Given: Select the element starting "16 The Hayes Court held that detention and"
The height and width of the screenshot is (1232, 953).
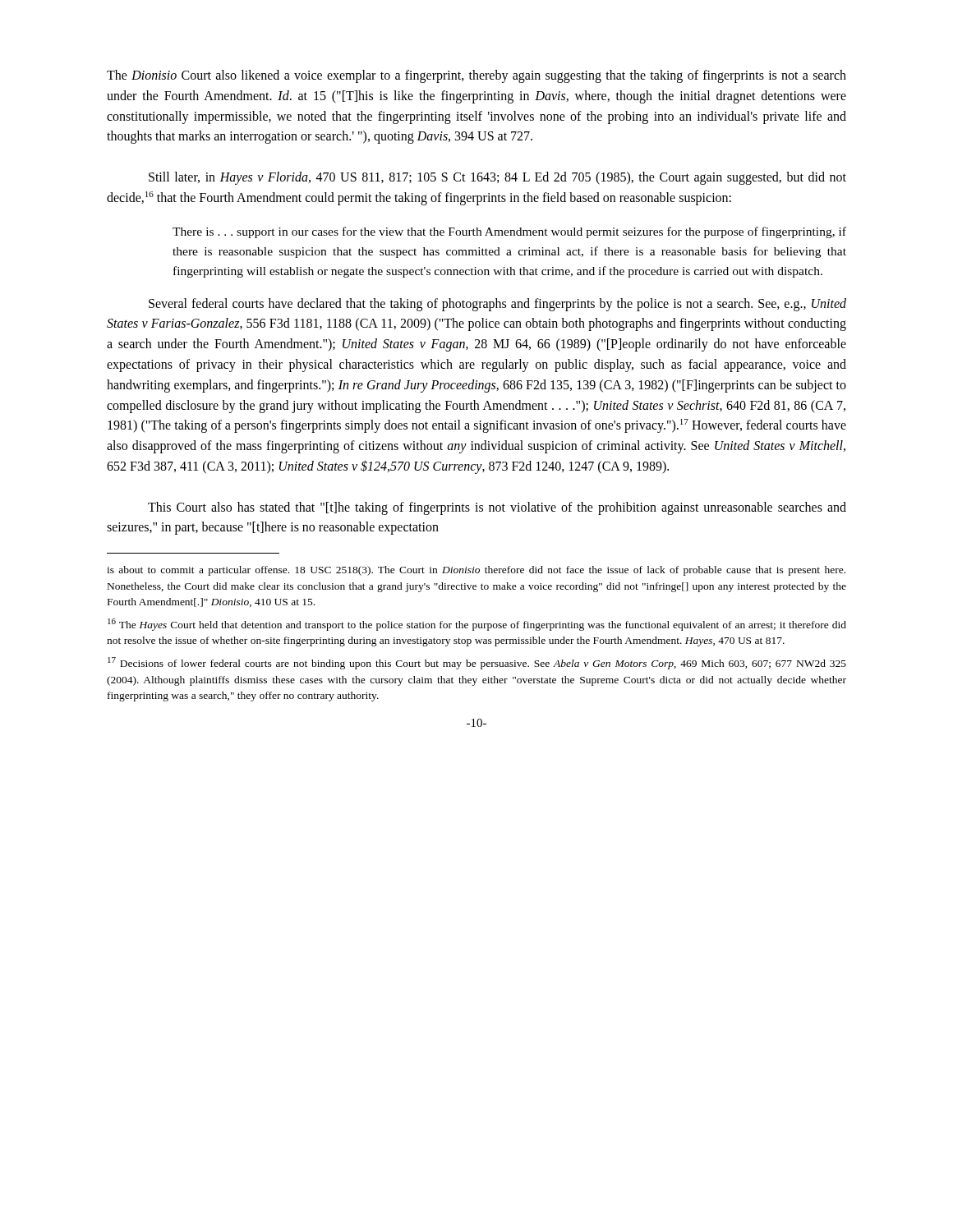Looking at the screenshot, I should (476, 632).
